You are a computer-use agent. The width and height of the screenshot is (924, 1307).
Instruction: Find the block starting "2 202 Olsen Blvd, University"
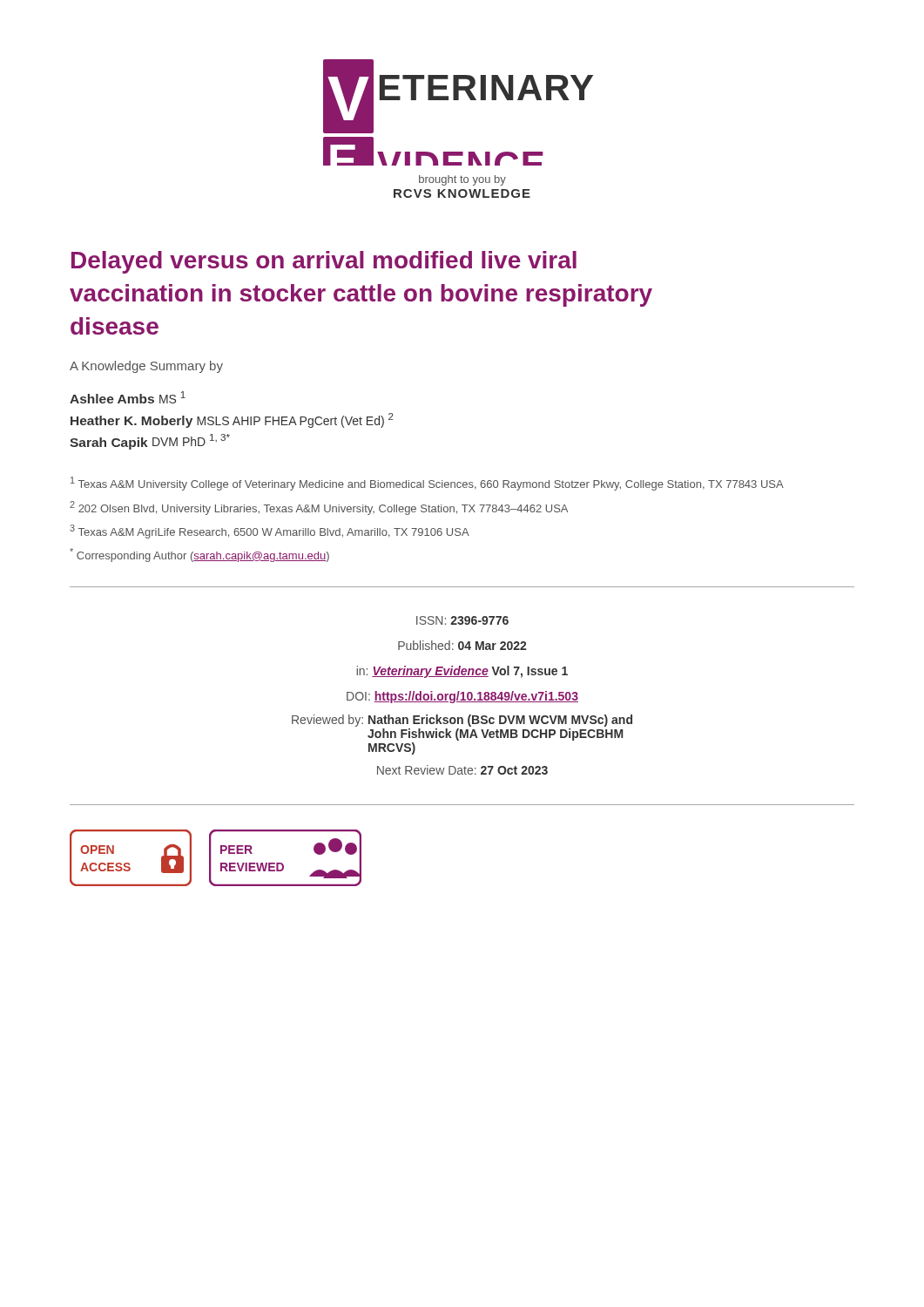point(319,507)
